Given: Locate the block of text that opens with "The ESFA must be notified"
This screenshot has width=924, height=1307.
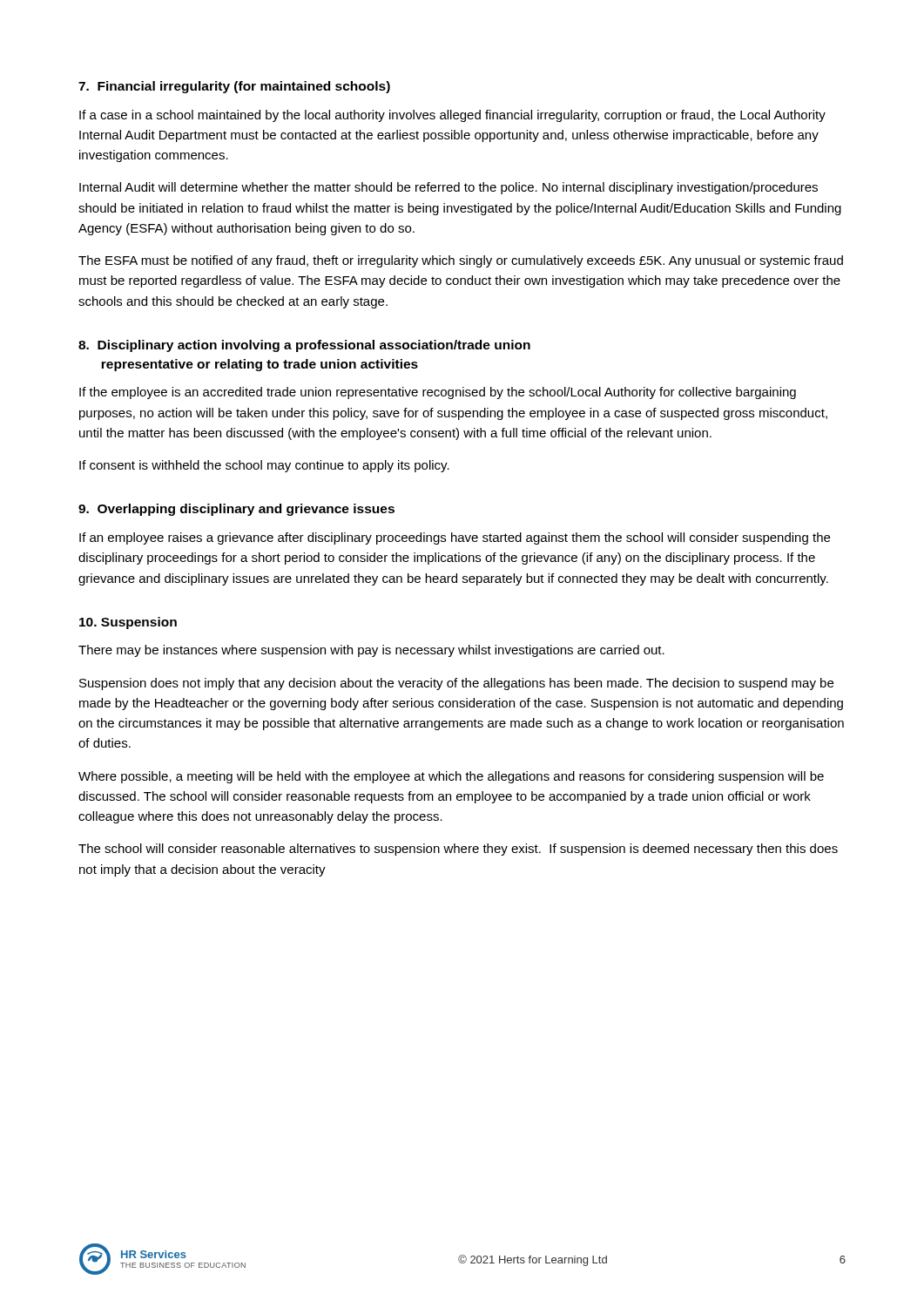Looking at the screenshot, I should click(x=461, y=281).
